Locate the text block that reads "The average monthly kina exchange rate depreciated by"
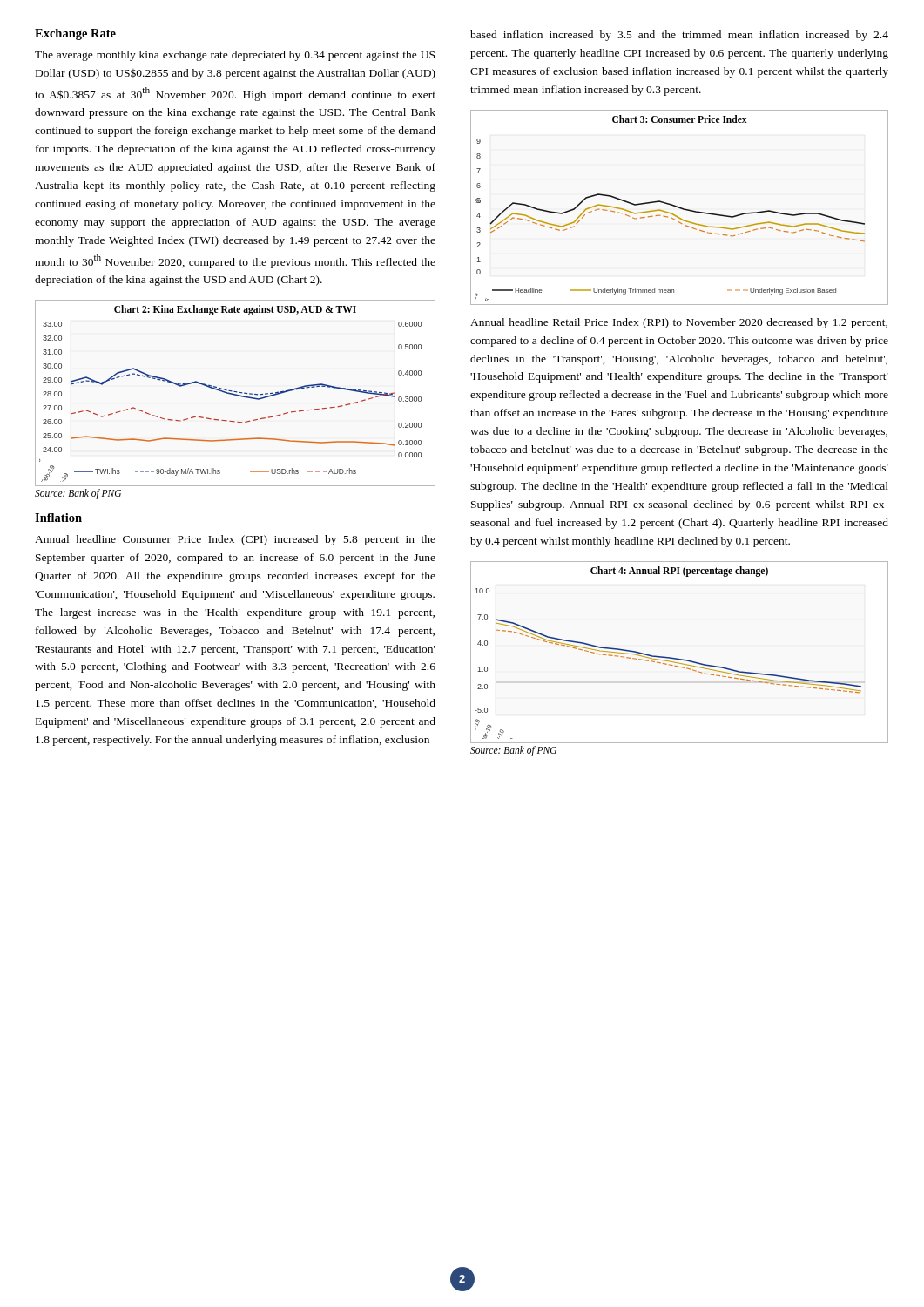924x1307 pixels. tap(235, 167)
